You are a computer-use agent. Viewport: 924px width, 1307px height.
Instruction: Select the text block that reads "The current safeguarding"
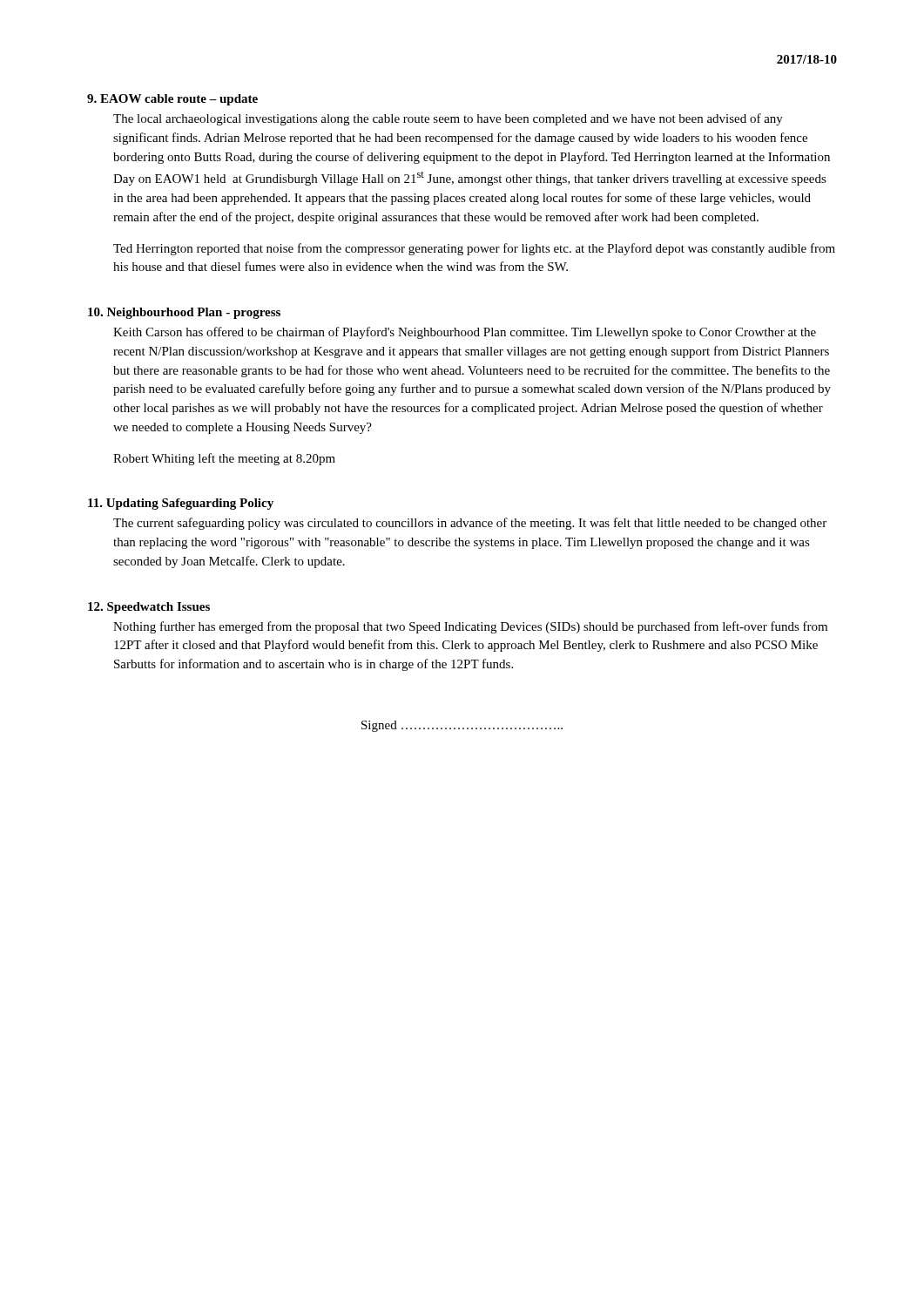470,542
